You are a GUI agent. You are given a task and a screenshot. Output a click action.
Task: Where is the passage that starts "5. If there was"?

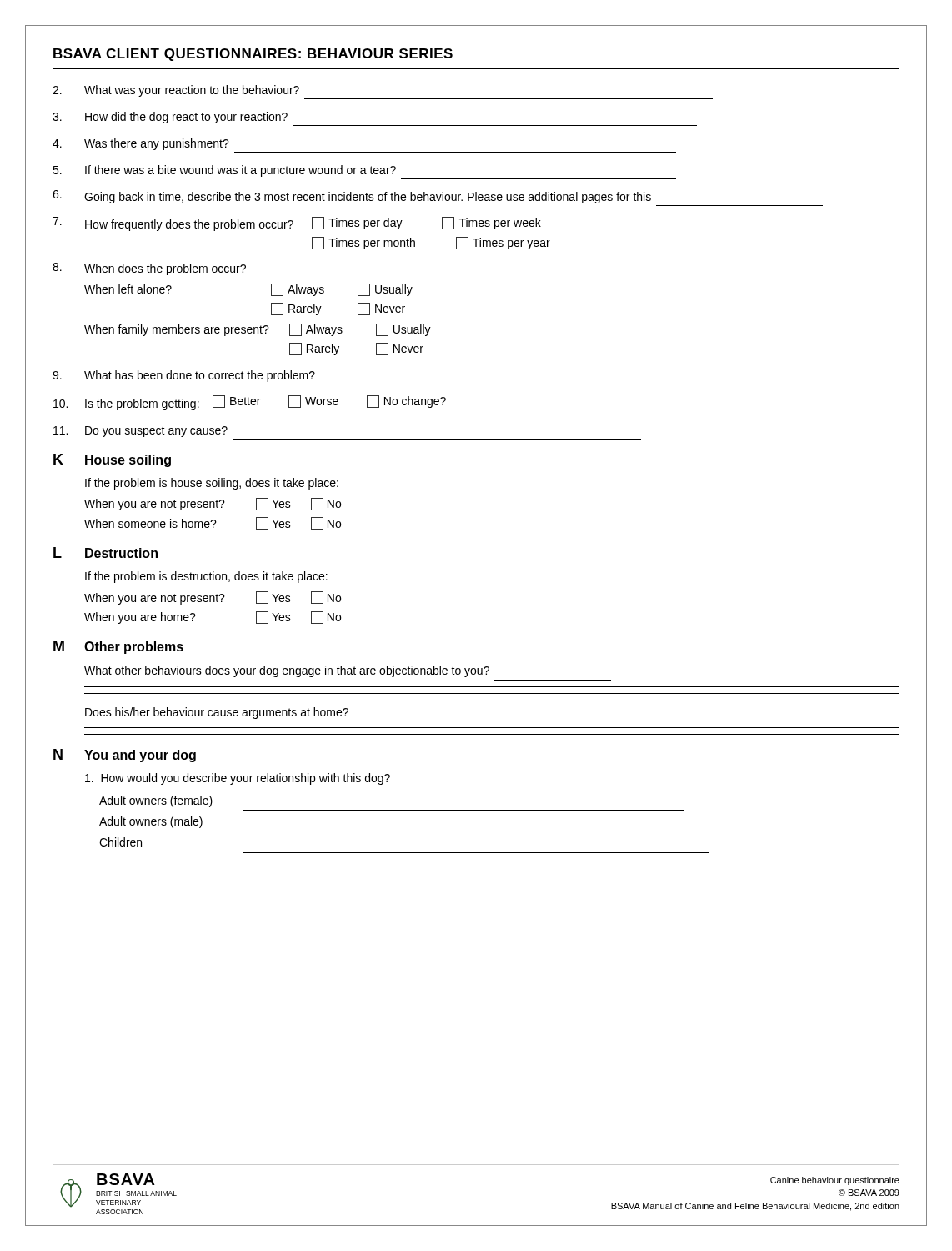tap(476, 170)
